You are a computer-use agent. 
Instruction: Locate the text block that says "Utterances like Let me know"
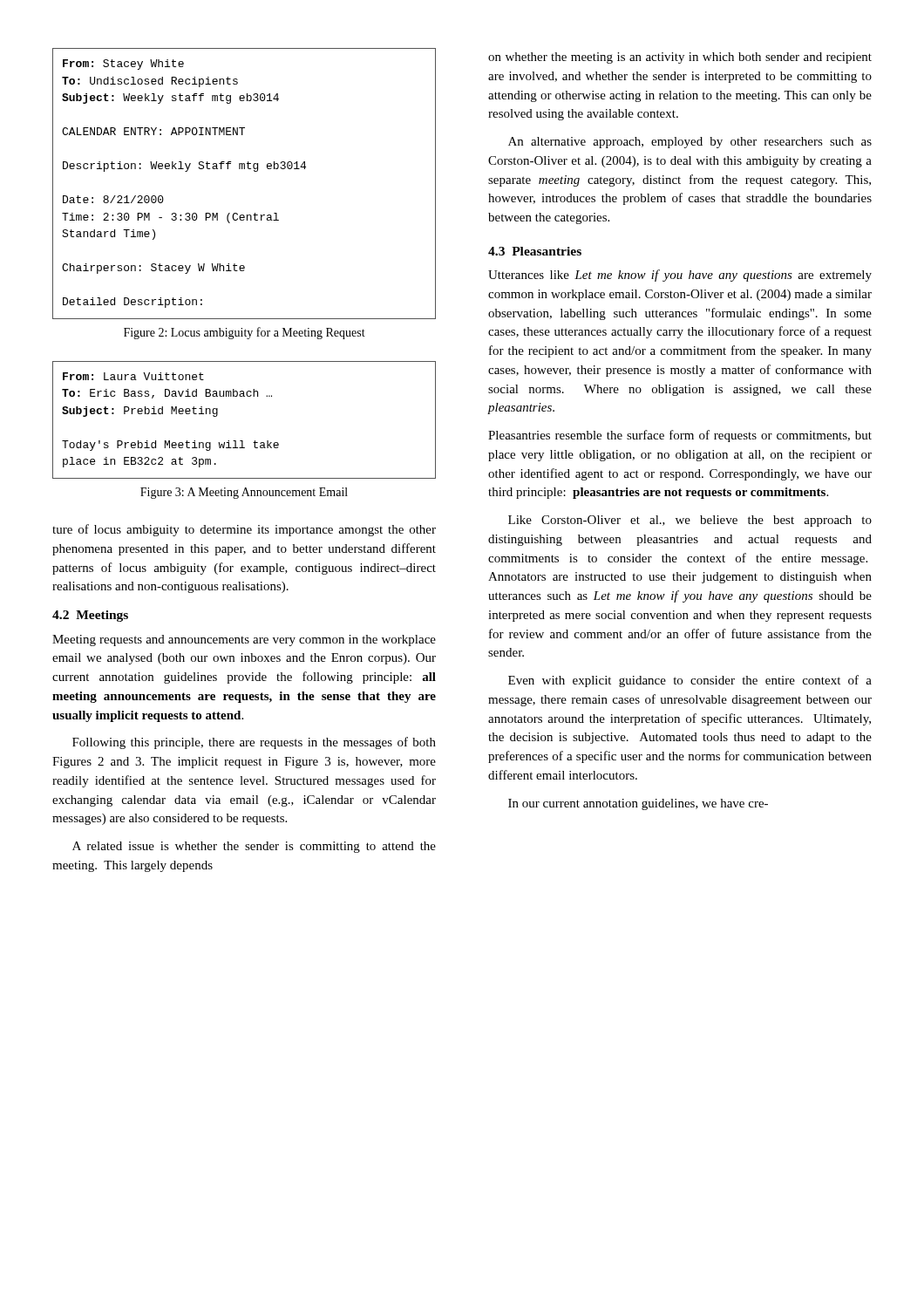(680, 540)
